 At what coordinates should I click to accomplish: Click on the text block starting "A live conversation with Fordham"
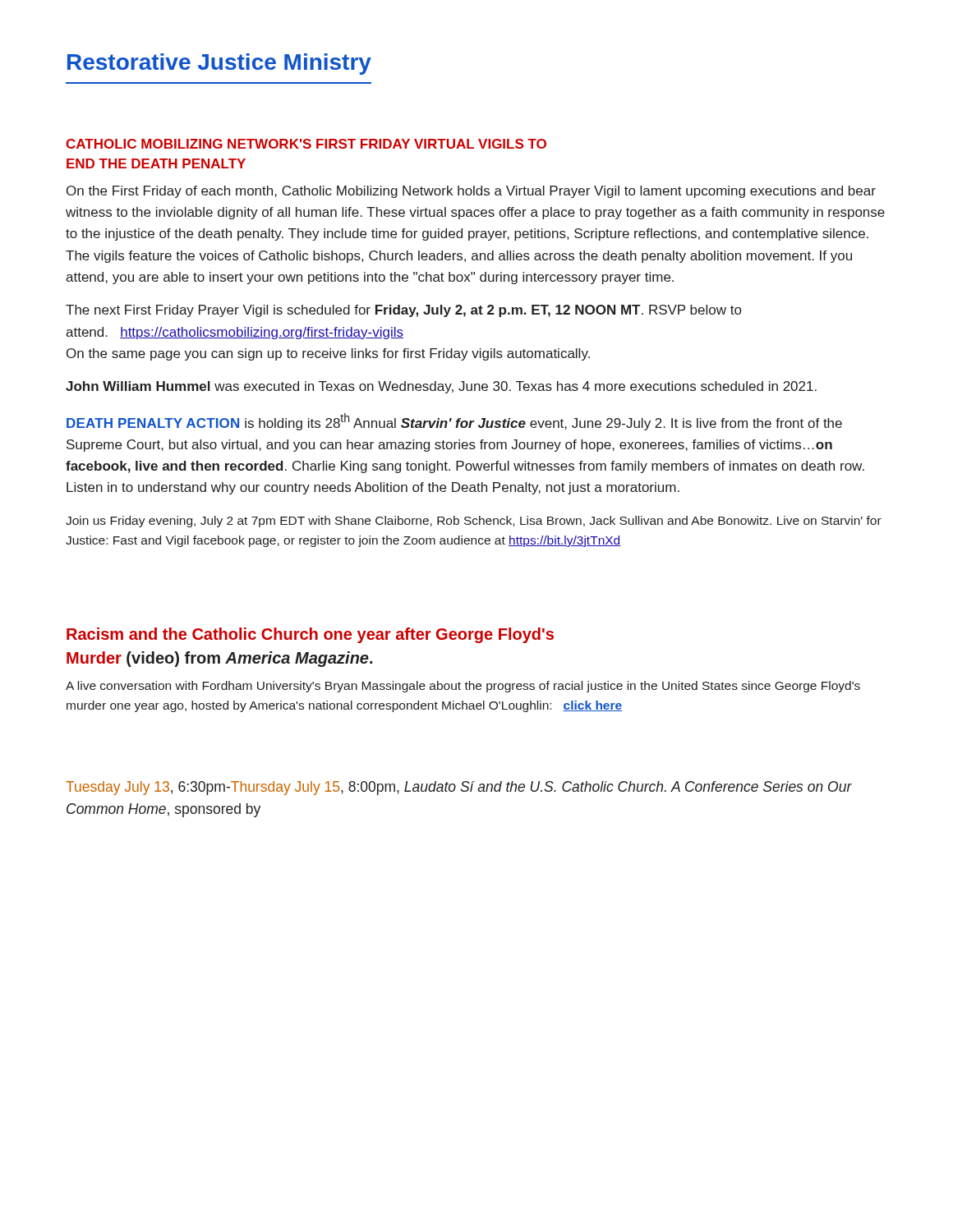(463, 695)
